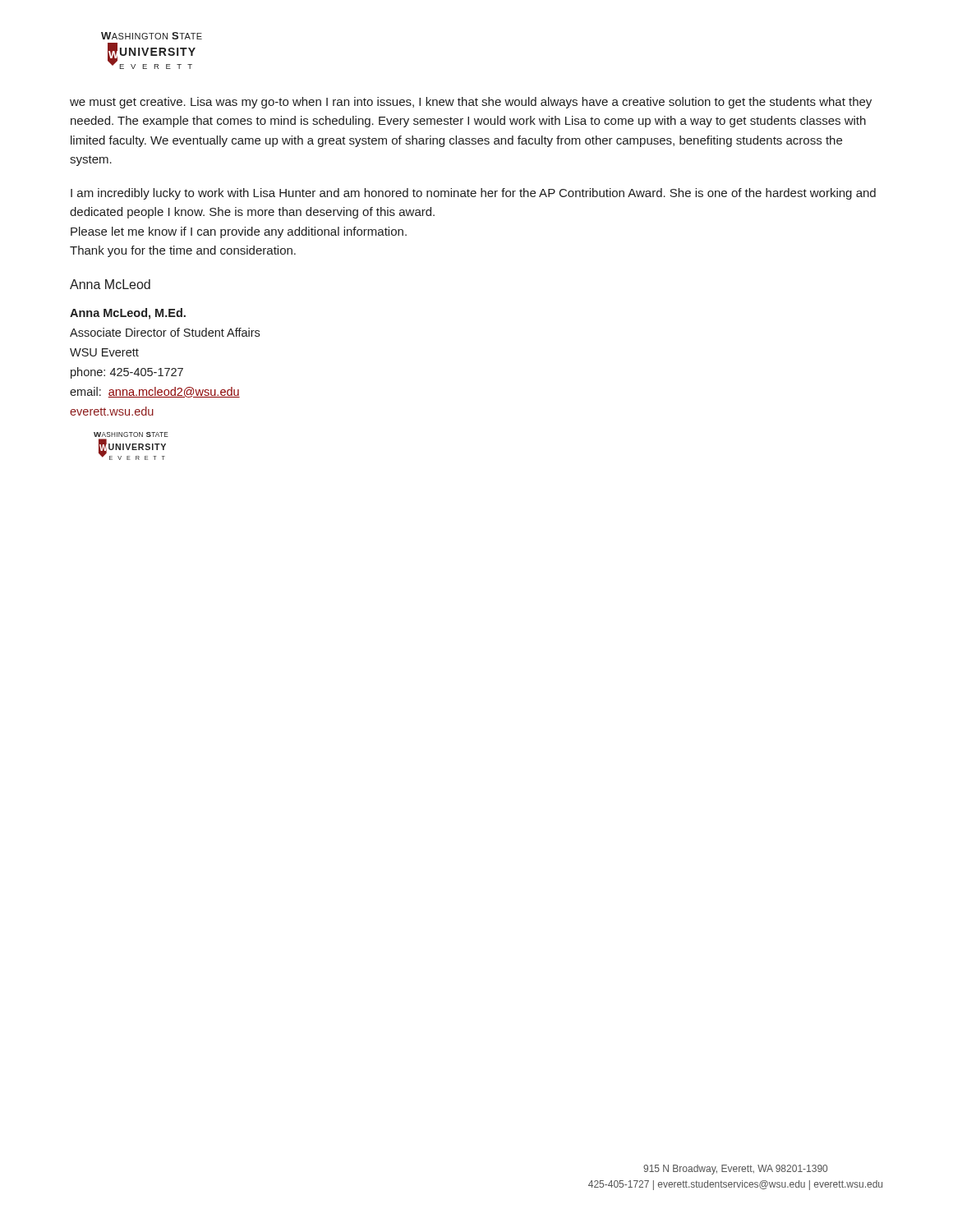
Task: Find the text block containing "we must get"
Action: pyautogui.click(x=471, y=130)
